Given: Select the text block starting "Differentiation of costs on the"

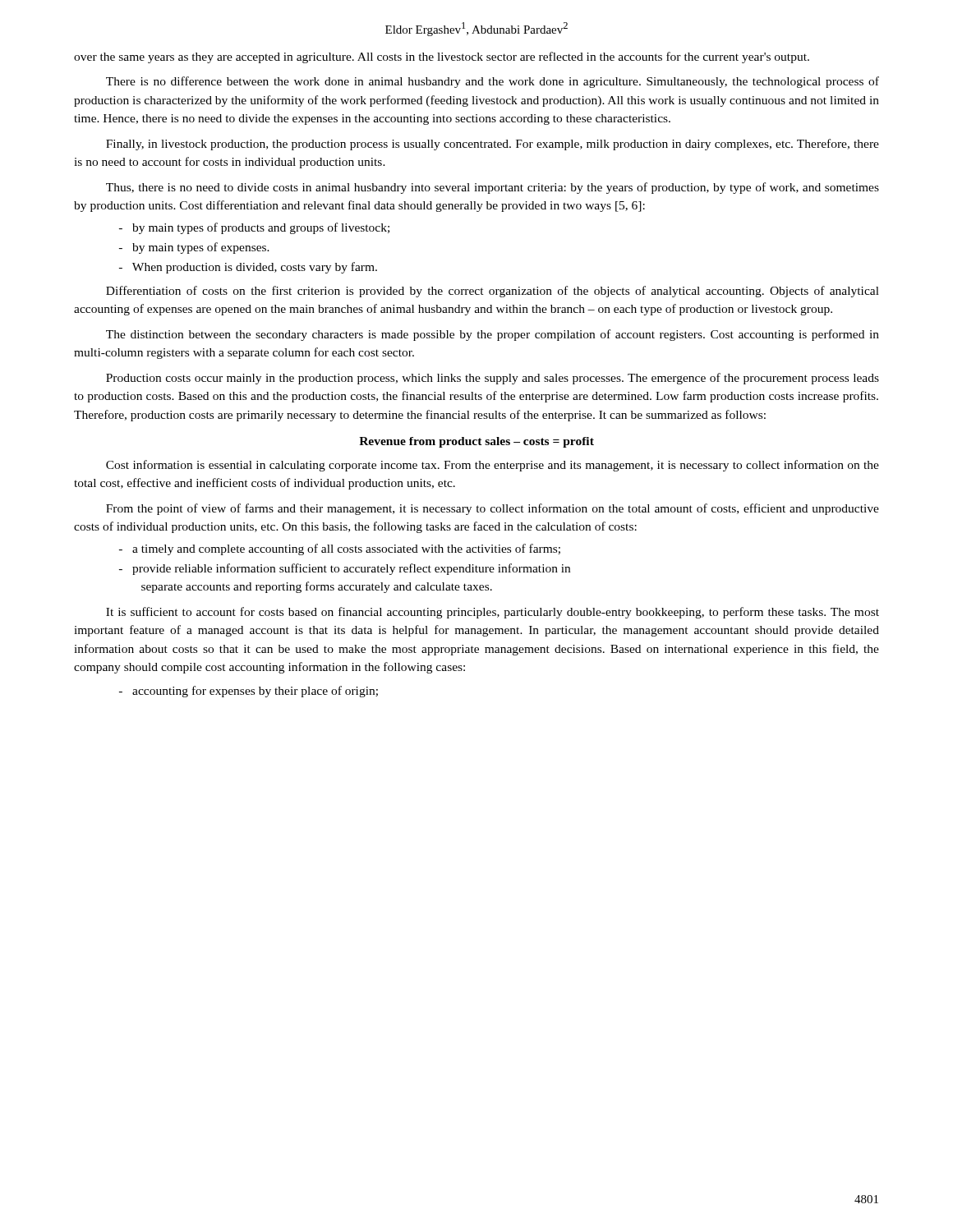Looking at the screenshot, I should coord(476,299).
